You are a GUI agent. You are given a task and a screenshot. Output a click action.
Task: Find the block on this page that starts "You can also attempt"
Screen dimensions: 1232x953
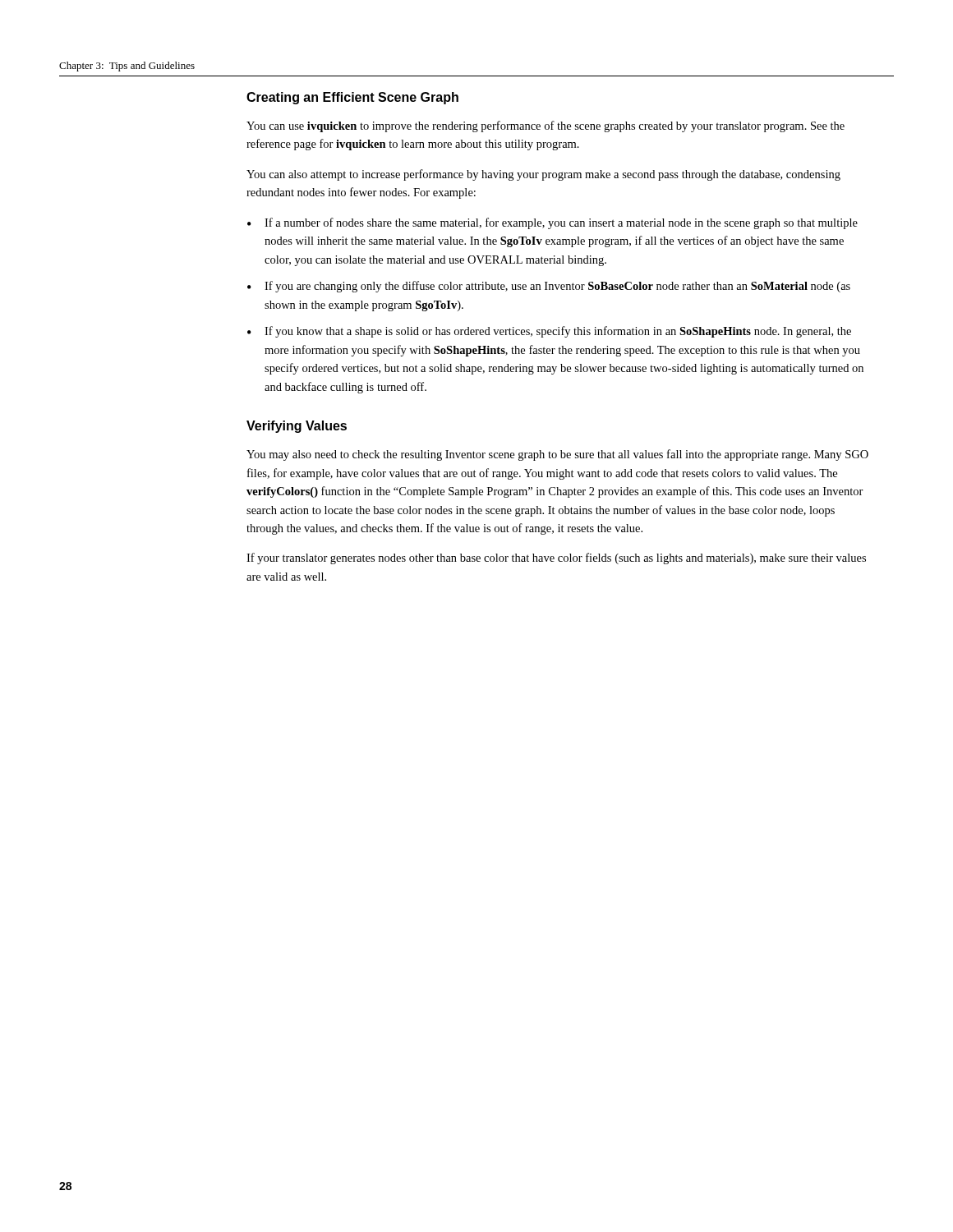click(543, 183)
